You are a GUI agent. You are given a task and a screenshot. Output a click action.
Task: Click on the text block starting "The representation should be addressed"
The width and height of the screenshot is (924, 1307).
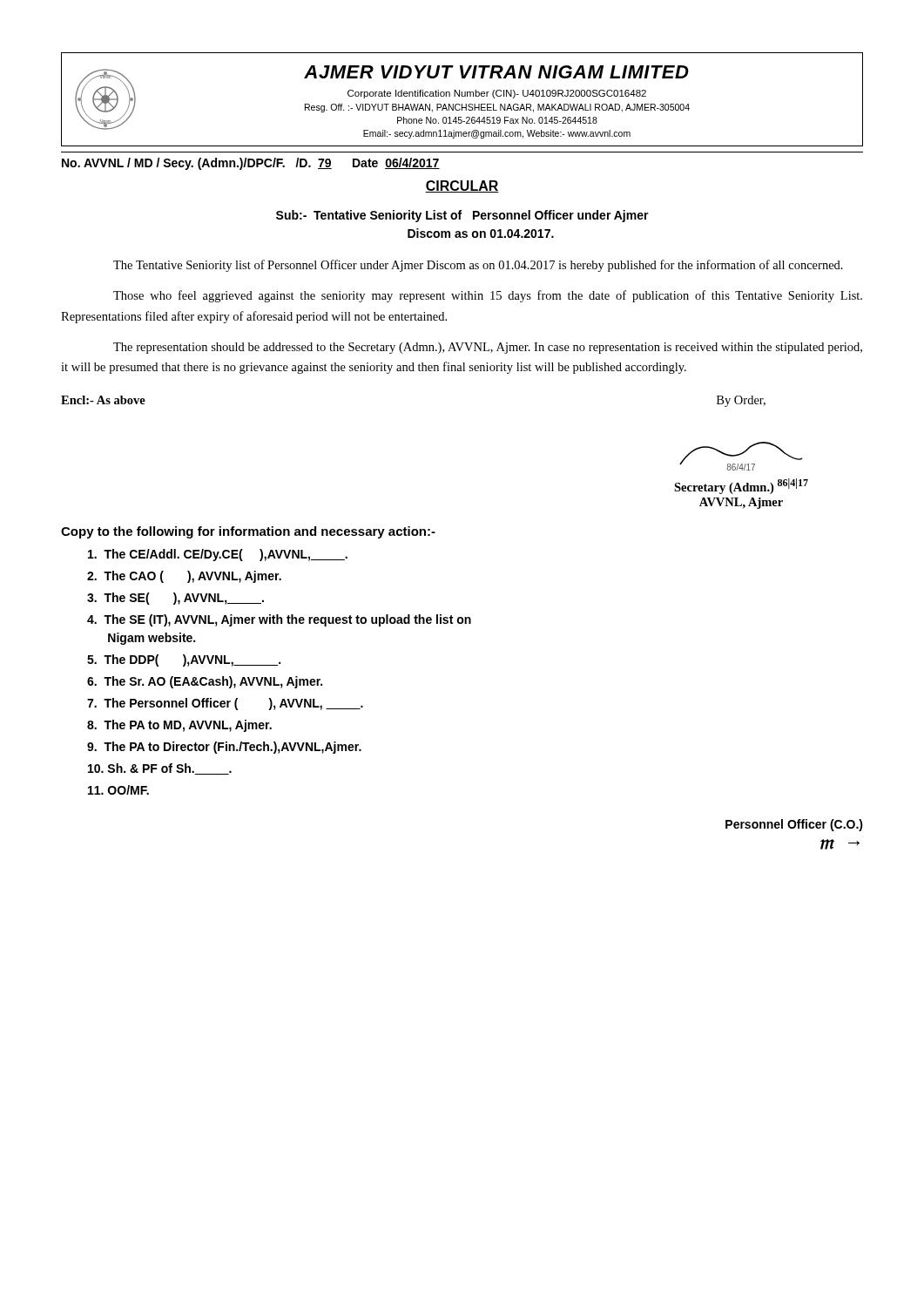coord(462,357)
